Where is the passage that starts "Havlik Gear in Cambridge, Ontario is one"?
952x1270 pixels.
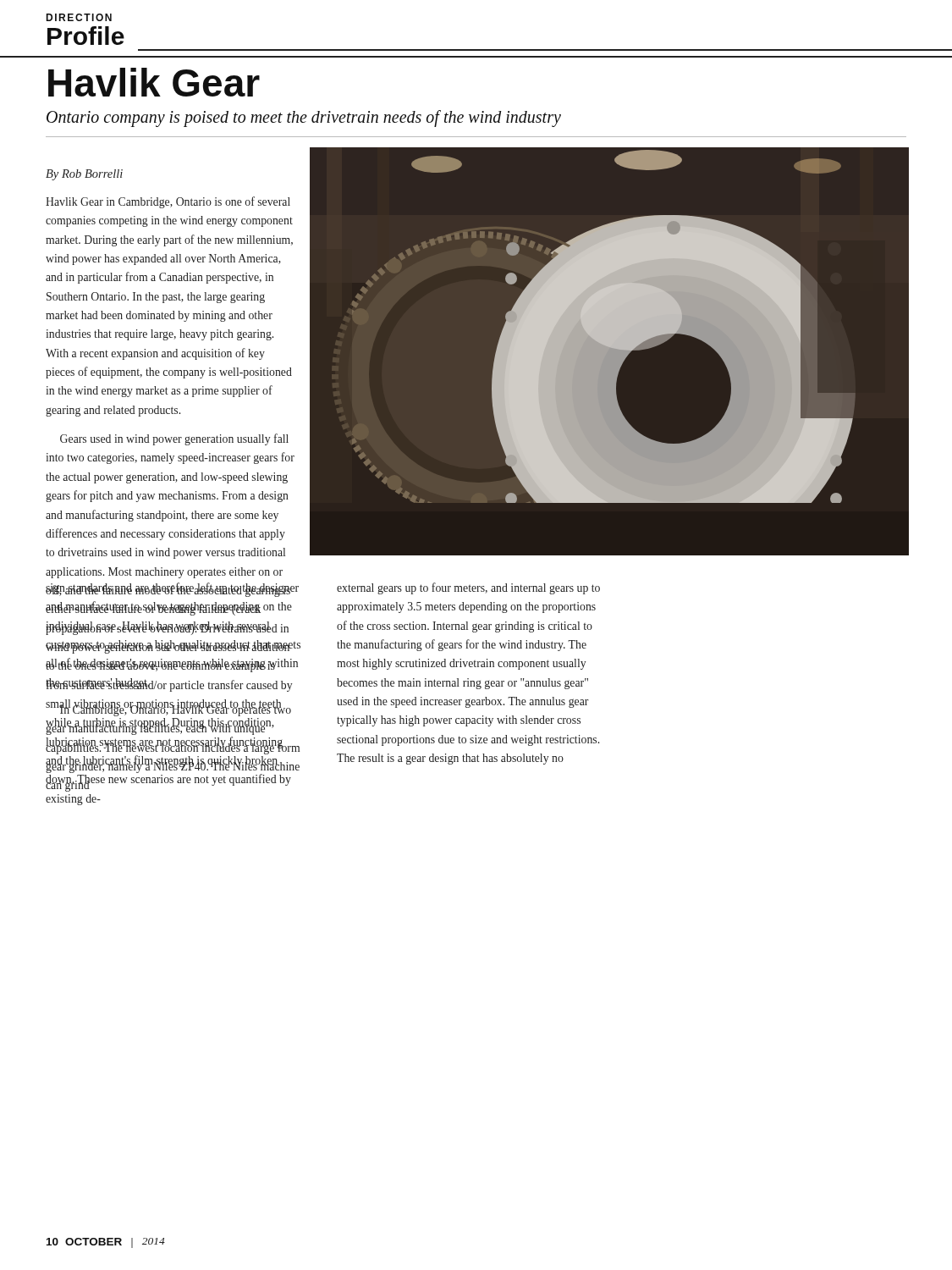click(x=171, y=501)
